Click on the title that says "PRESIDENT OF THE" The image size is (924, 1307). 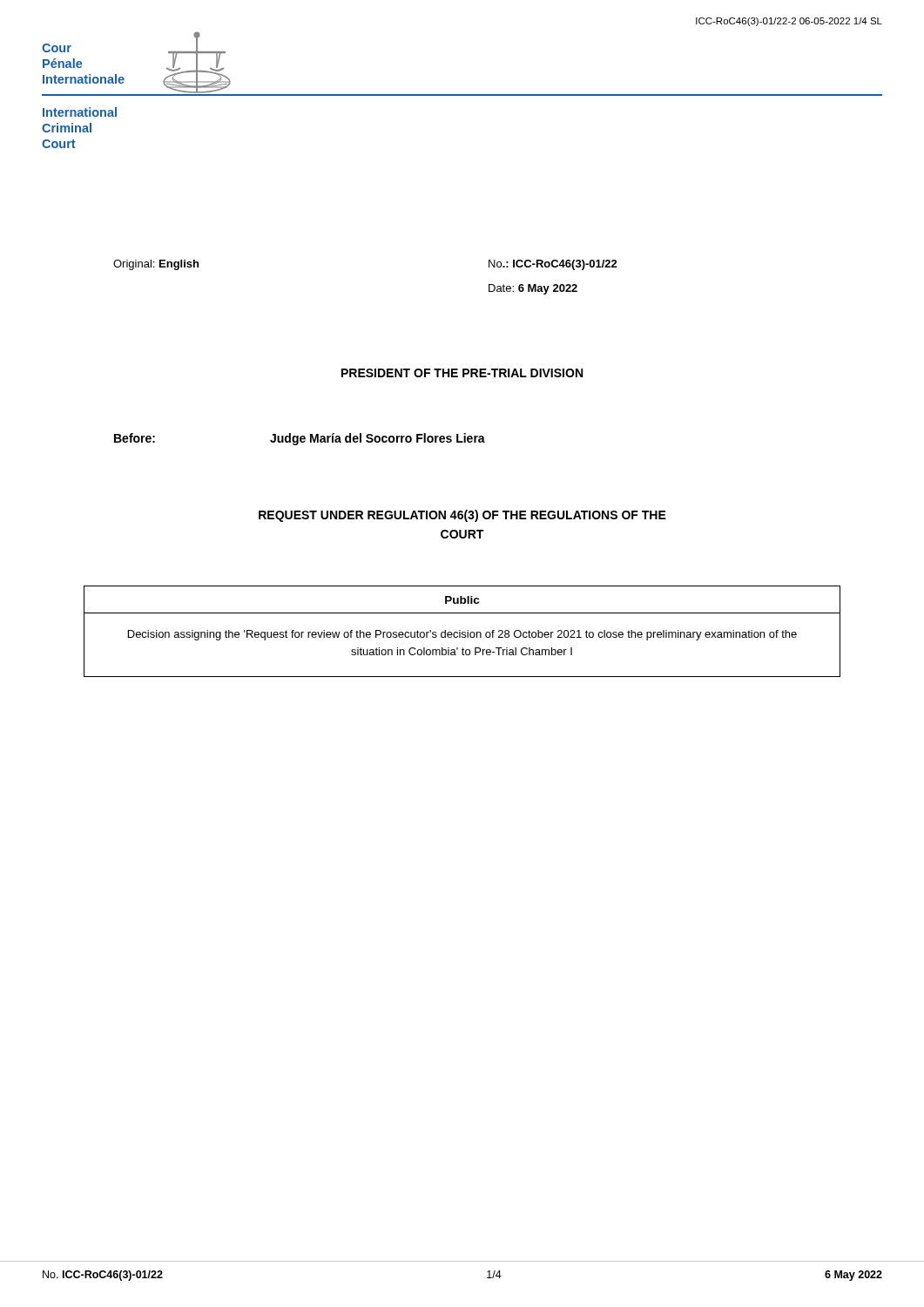[x=462, y=373]
